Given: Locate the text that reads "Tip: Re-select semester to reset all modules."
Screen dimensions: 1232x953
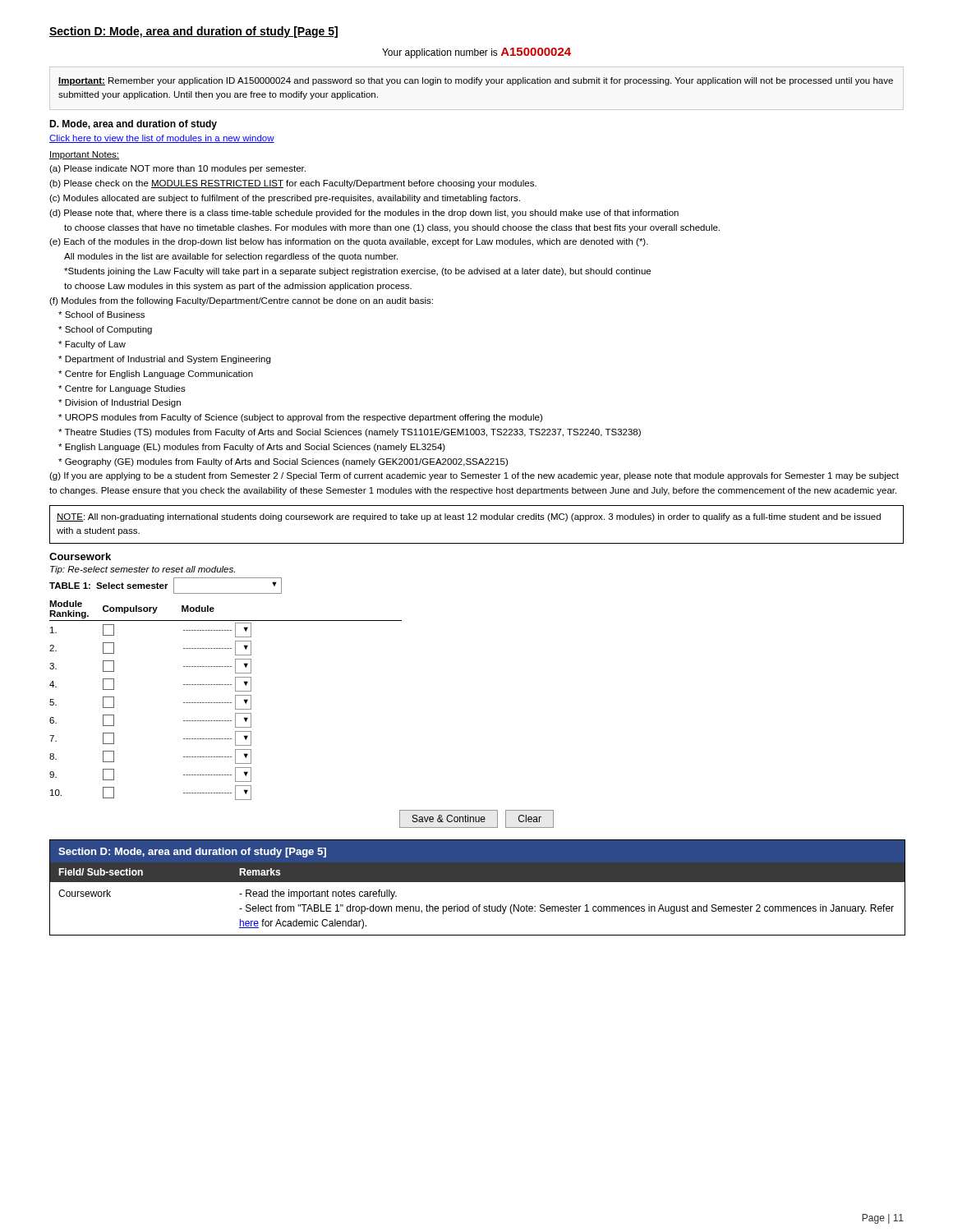Looking at the screenshot, I should [x=143, y=570].
